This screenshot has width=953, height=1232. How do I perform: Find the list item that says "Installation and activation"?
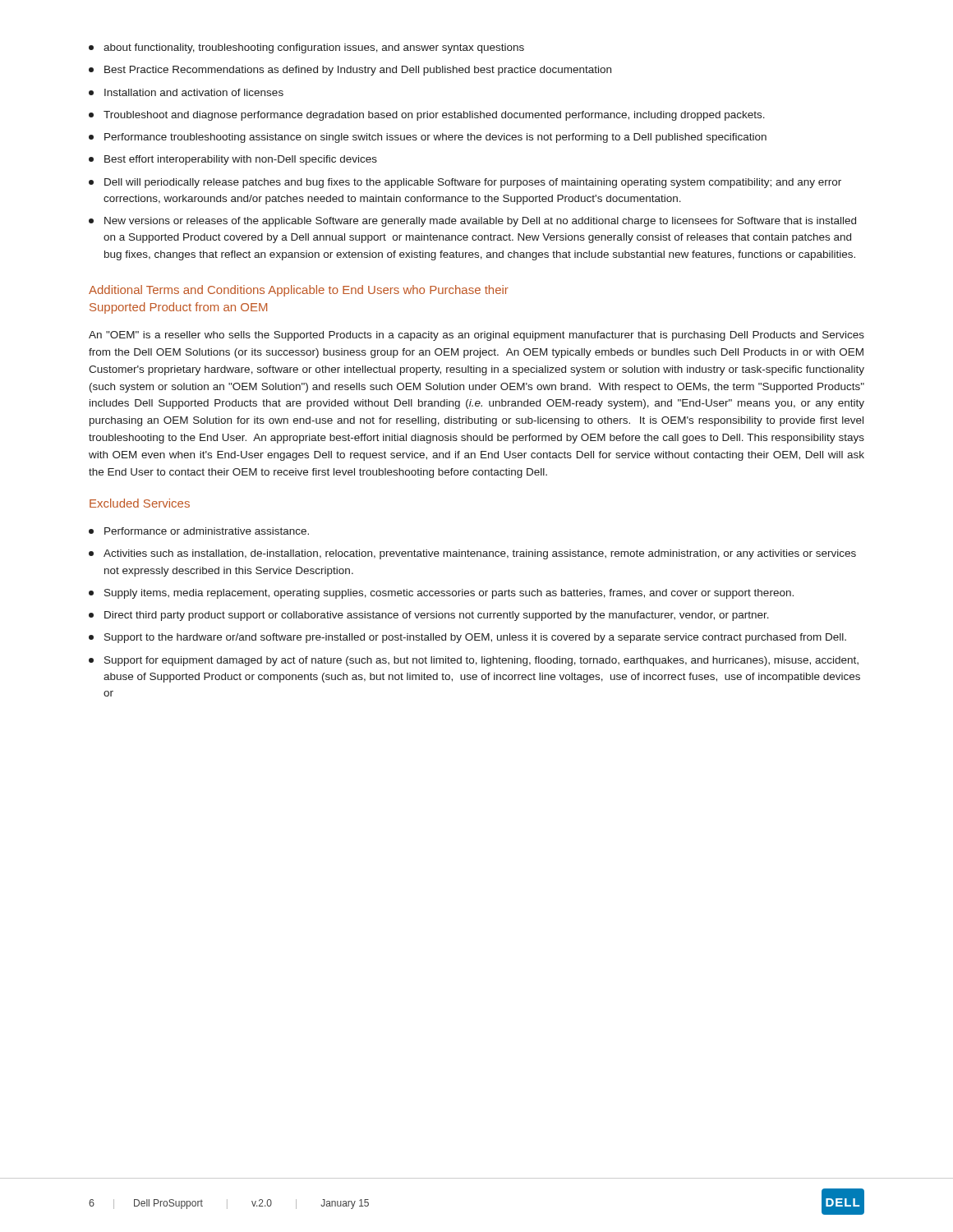click(186, 92)
